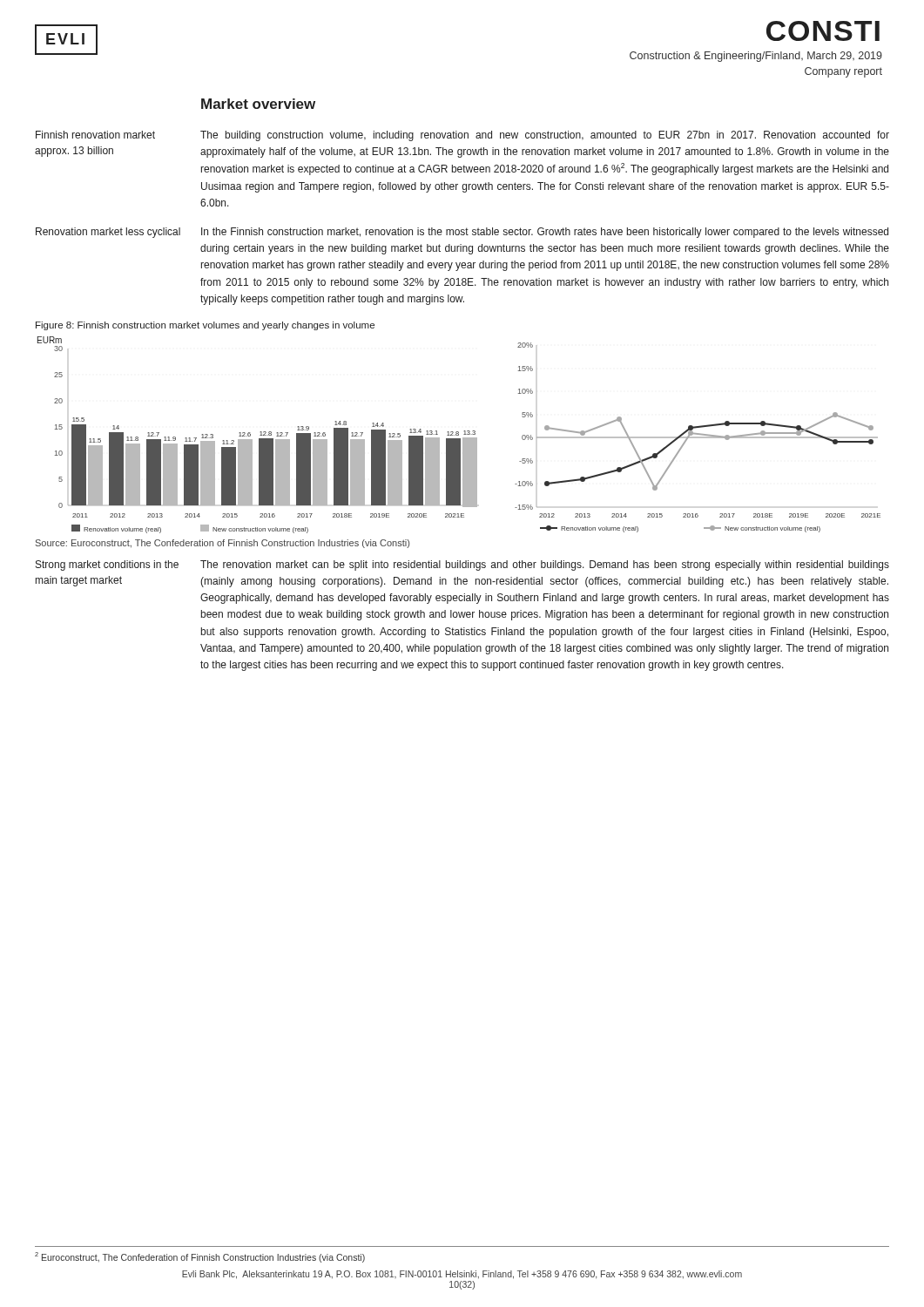Point to the block starting "Strong market conditions"
This screenshot has height=1307, width=924.
point(107,572)
